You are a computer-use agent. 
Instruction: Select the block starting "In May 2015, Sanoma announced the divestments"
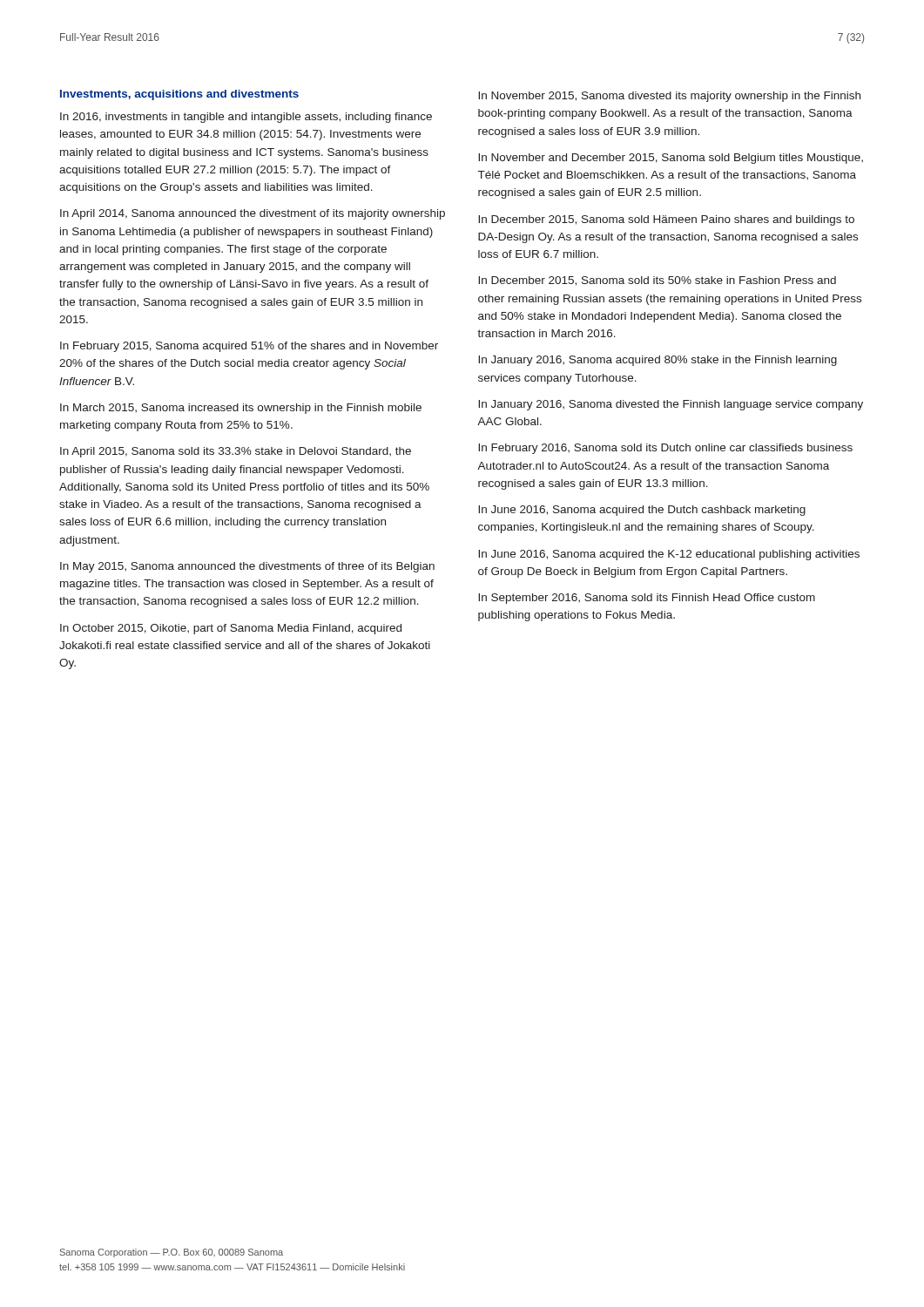pos(253,584)
